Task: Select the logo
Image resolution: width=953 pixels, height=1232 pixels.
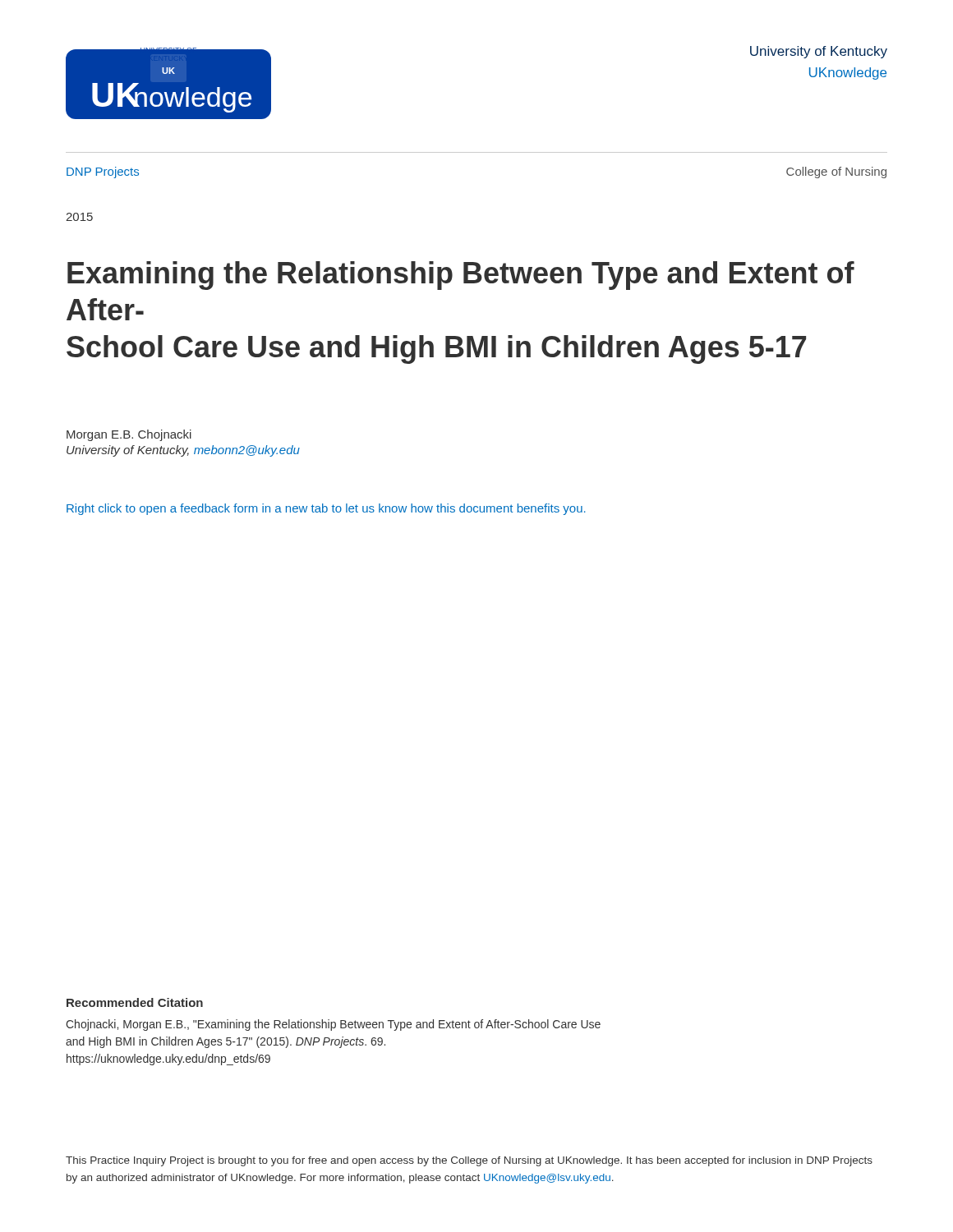Action: click(173, 86)
